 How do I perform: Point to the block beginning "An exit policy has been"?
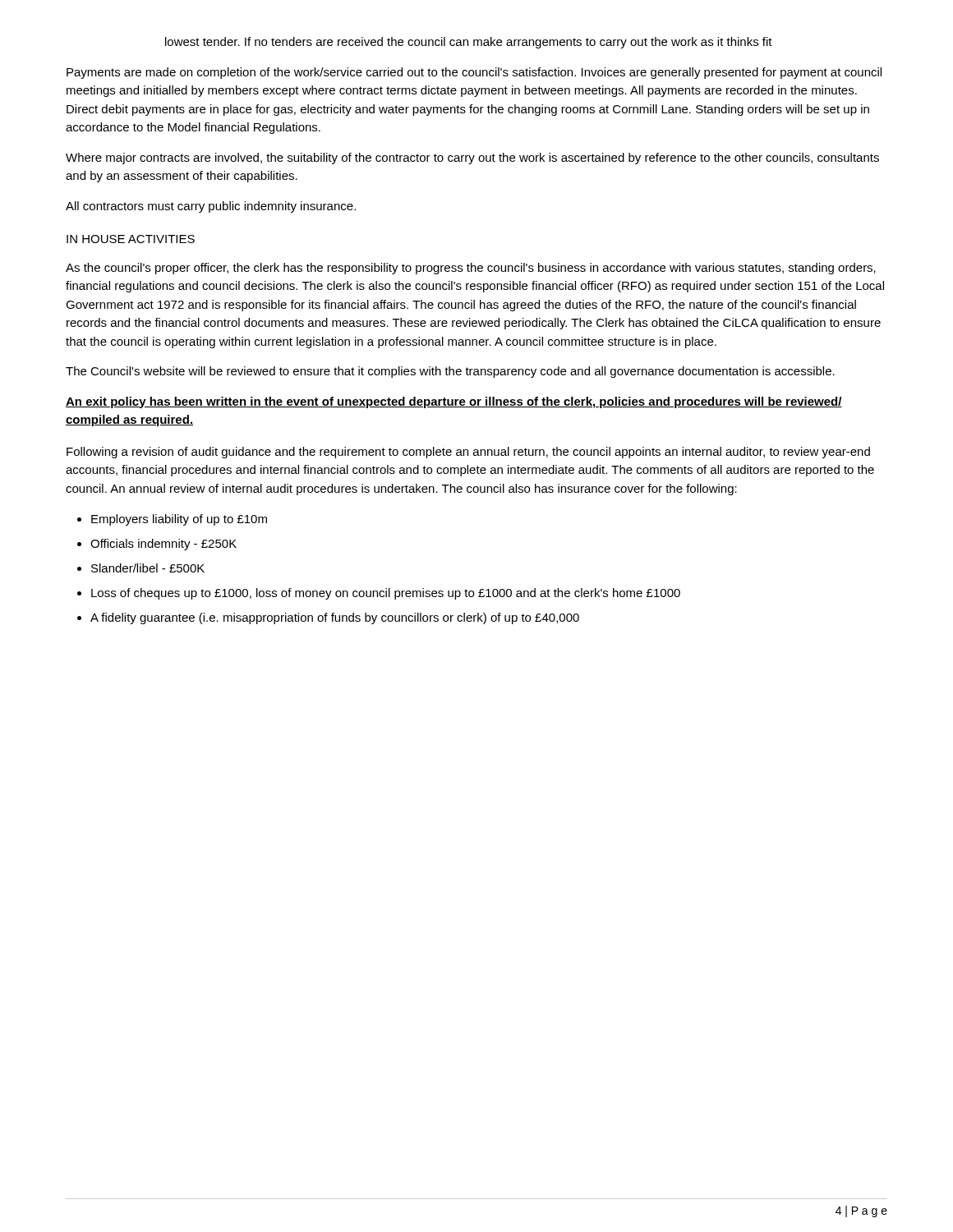tap(476, 411)
